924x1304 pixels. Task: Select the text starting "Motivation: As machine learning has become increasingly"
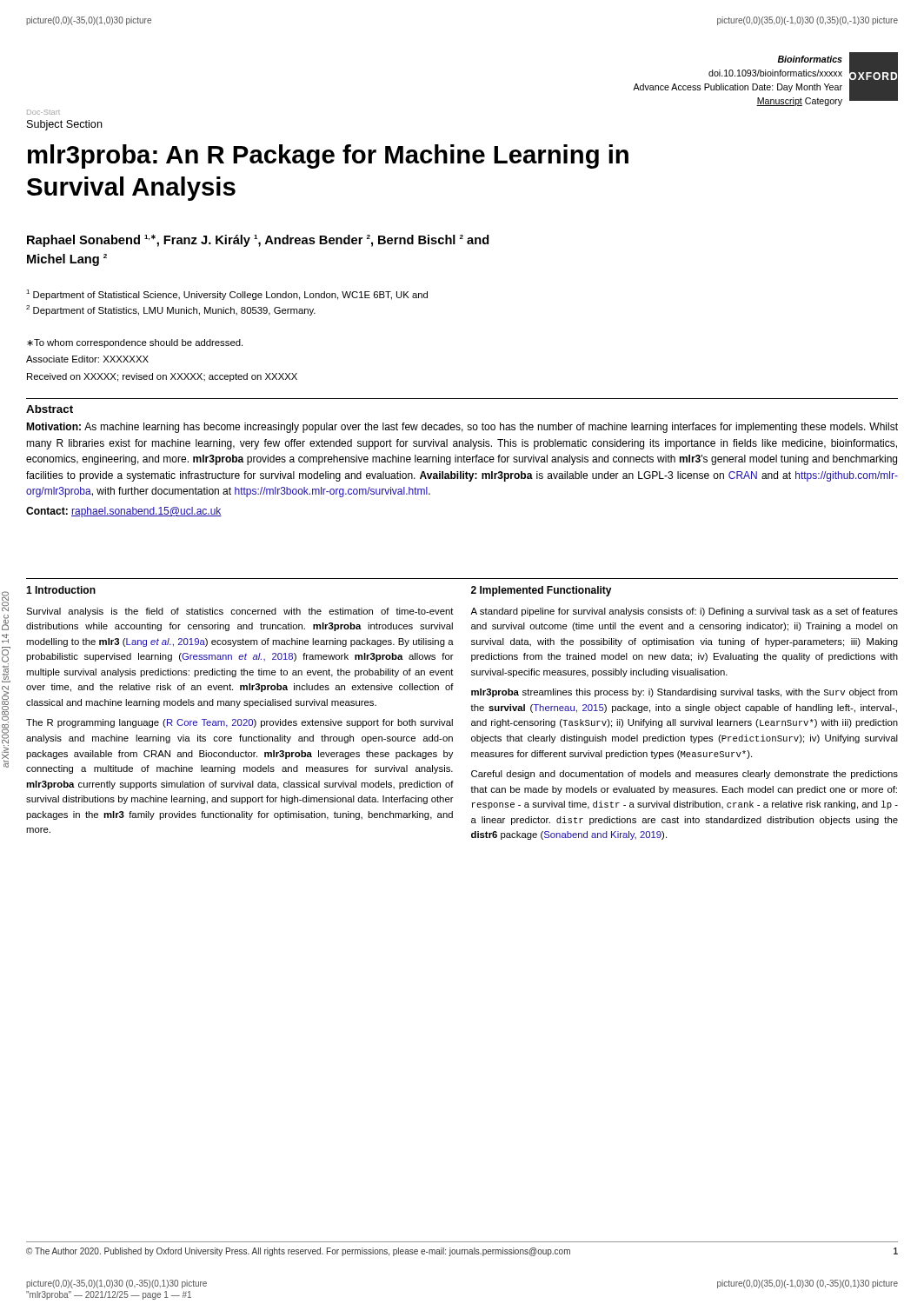(462, 469)
